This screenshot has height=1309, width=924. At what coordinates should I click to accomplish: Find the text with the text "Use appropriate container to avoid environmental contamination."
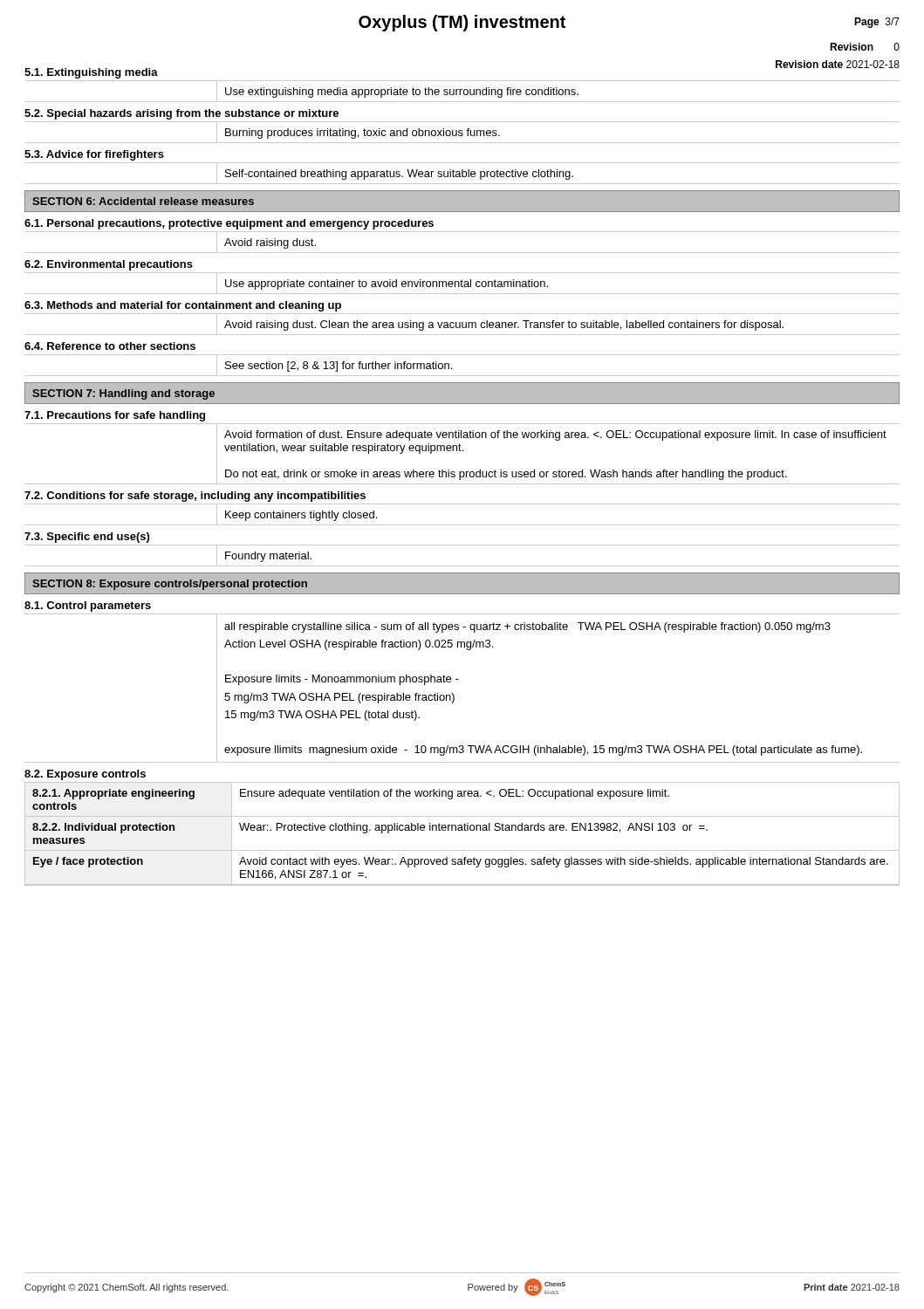(x=462, y=283)
